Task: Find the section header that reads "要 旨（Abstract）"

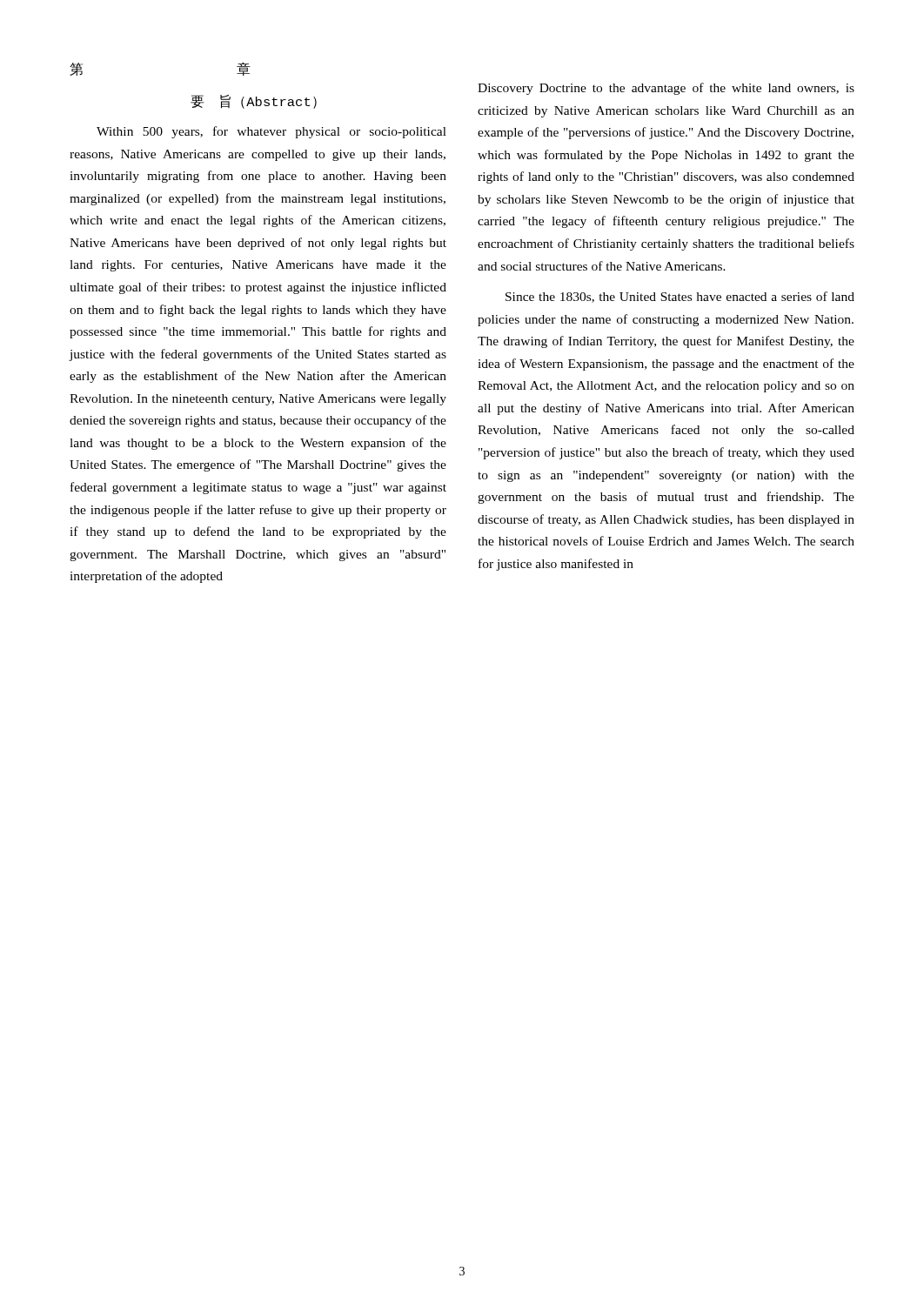Action: (x=258, y=103)
